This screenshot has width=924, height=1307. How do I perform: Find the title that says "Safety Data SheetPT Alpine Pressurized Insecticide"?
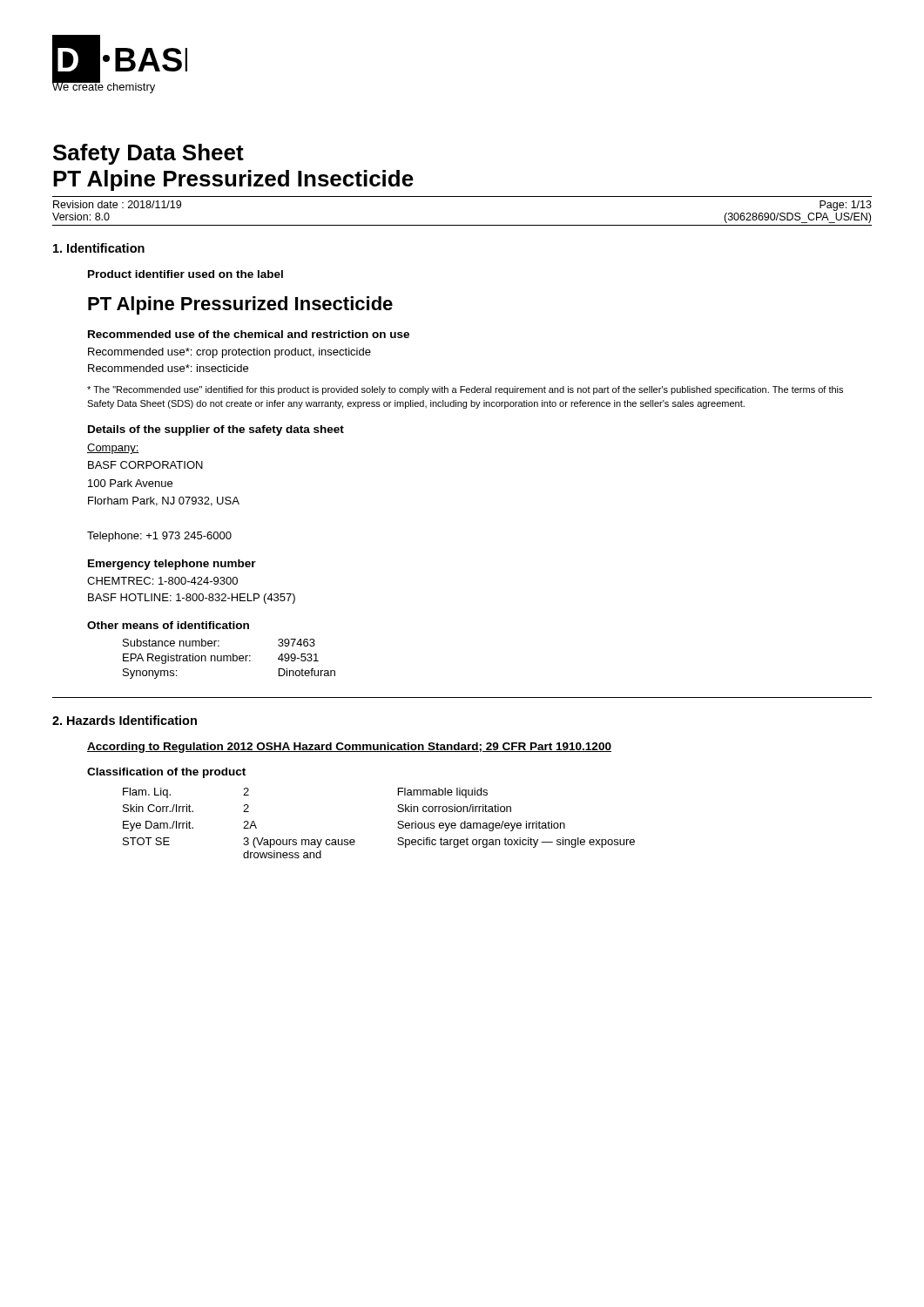pyautogui.click(x=148, y=154)
